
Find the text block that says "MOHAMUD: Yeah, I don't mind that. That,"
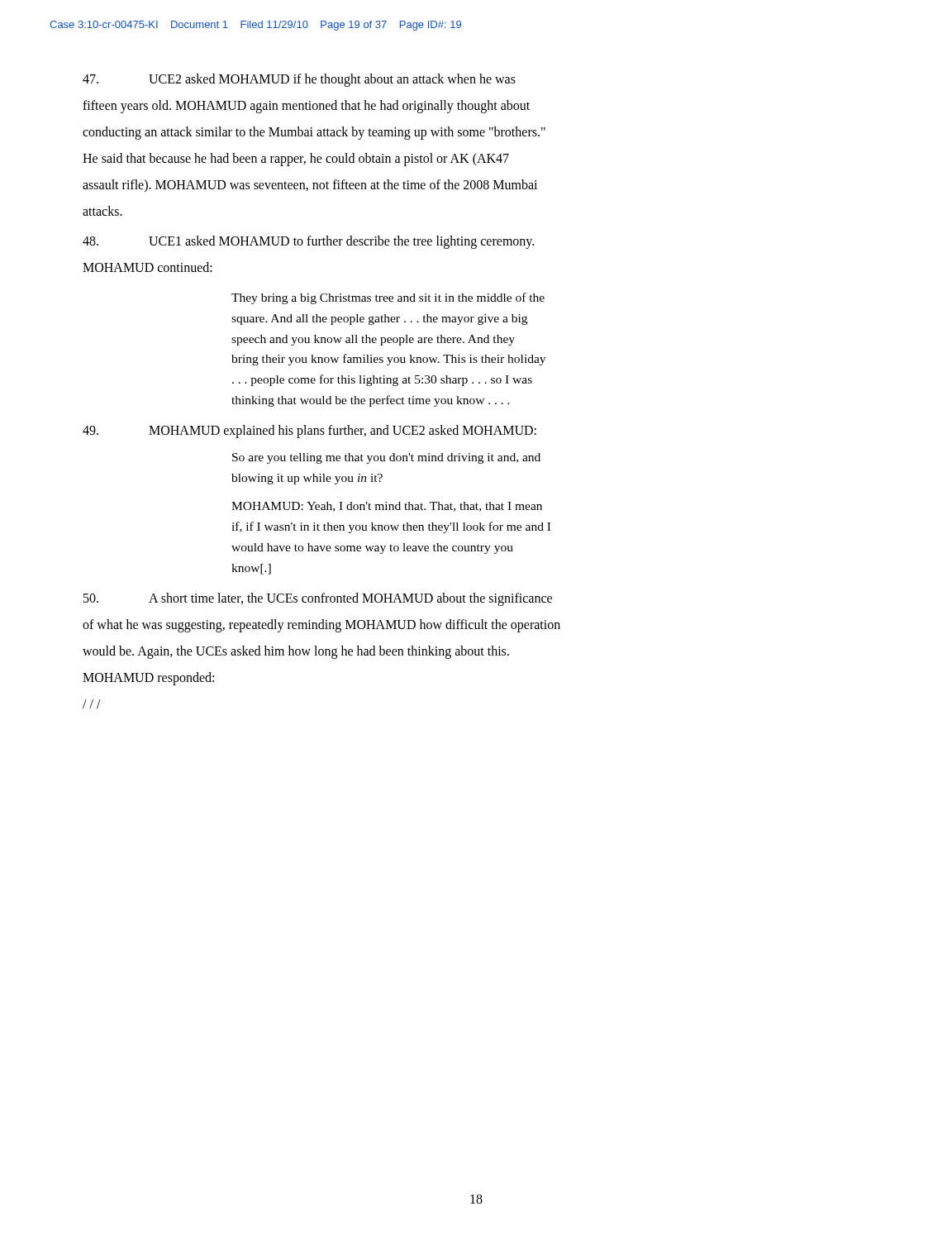(391, 537)
